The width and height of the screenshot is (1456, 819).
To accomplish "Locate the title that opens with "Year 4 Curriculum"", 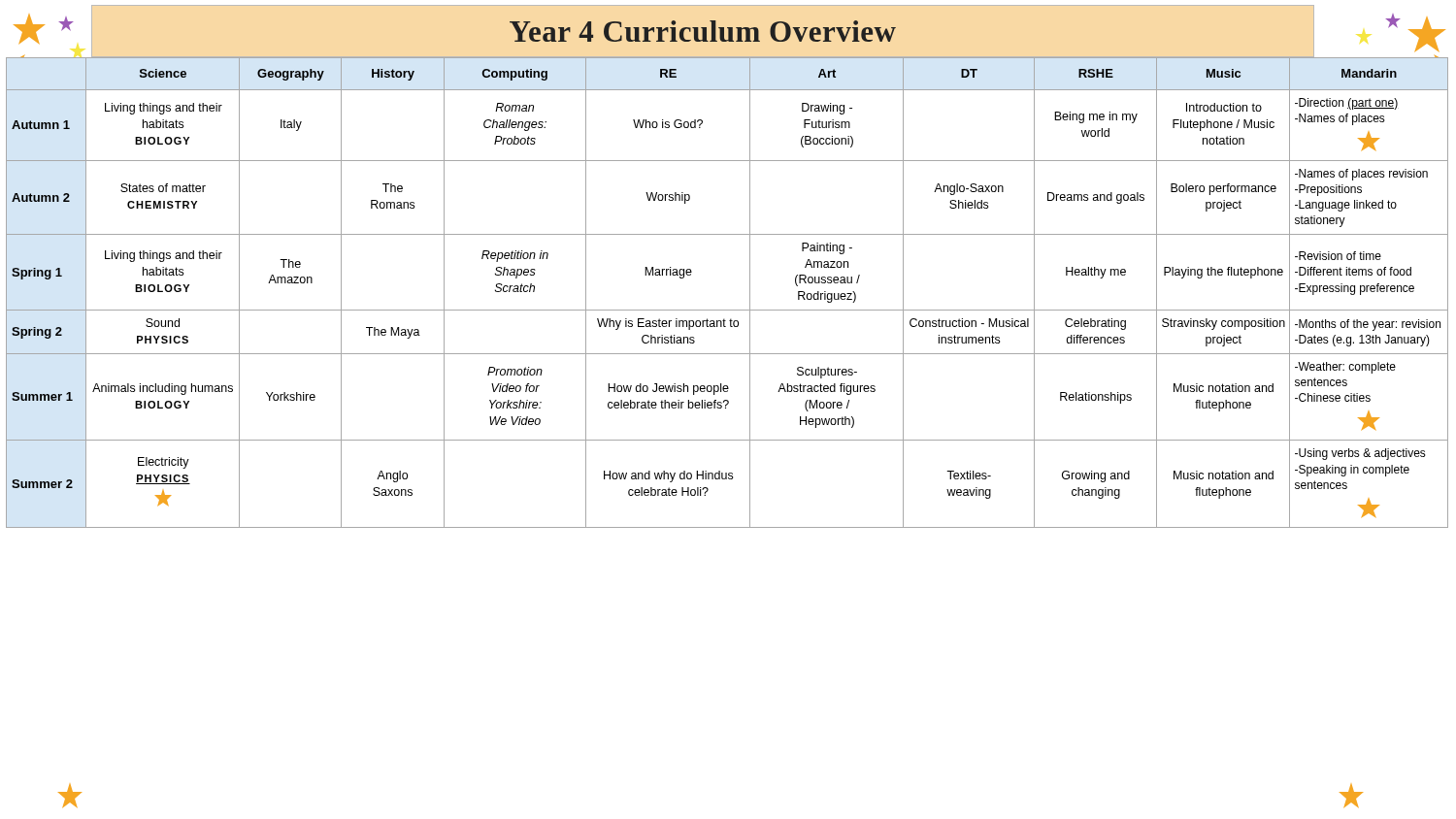I will tap(703, 32).
